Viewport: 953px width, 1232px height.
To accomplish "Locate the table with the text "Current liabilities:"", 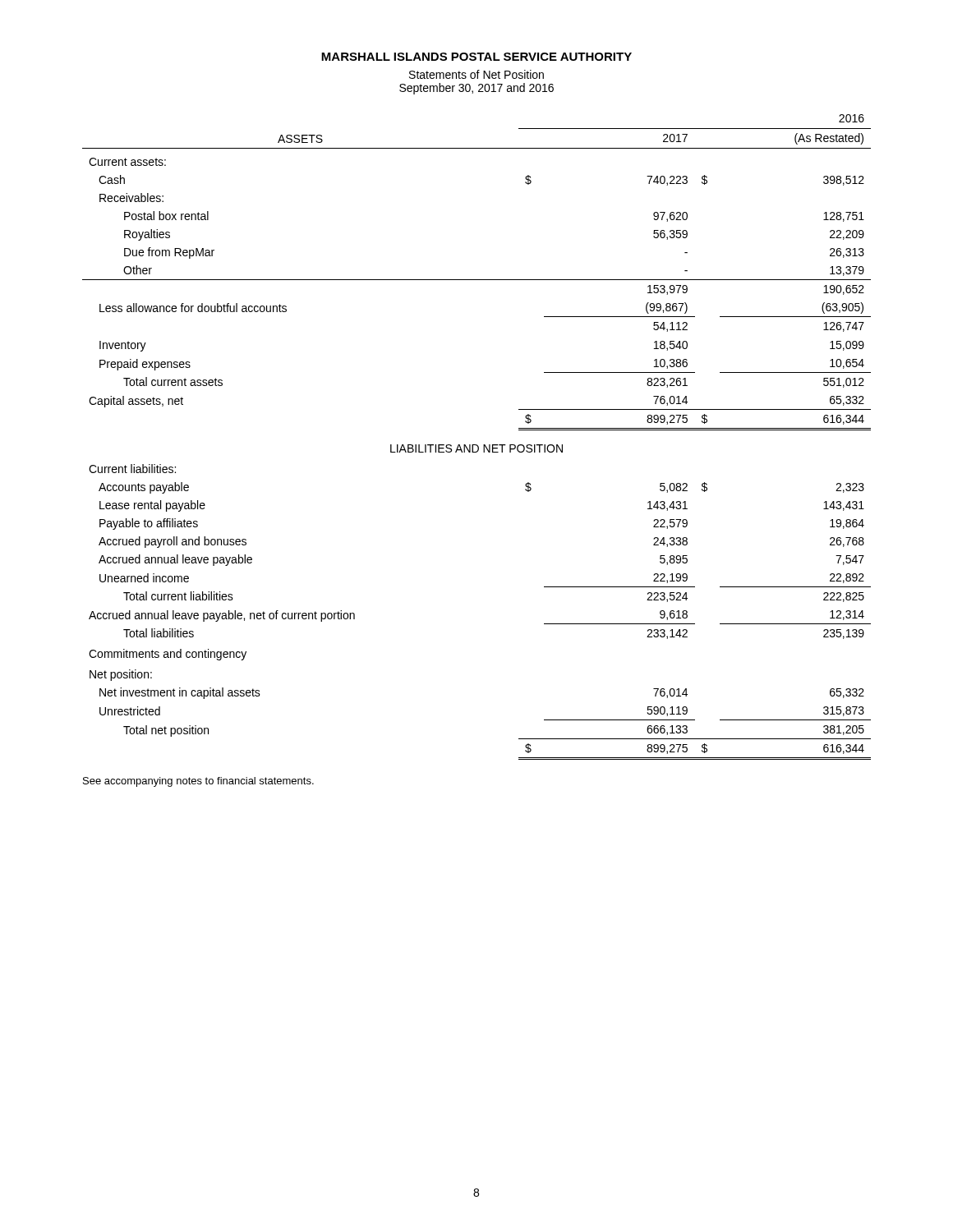I will point(476,435).
